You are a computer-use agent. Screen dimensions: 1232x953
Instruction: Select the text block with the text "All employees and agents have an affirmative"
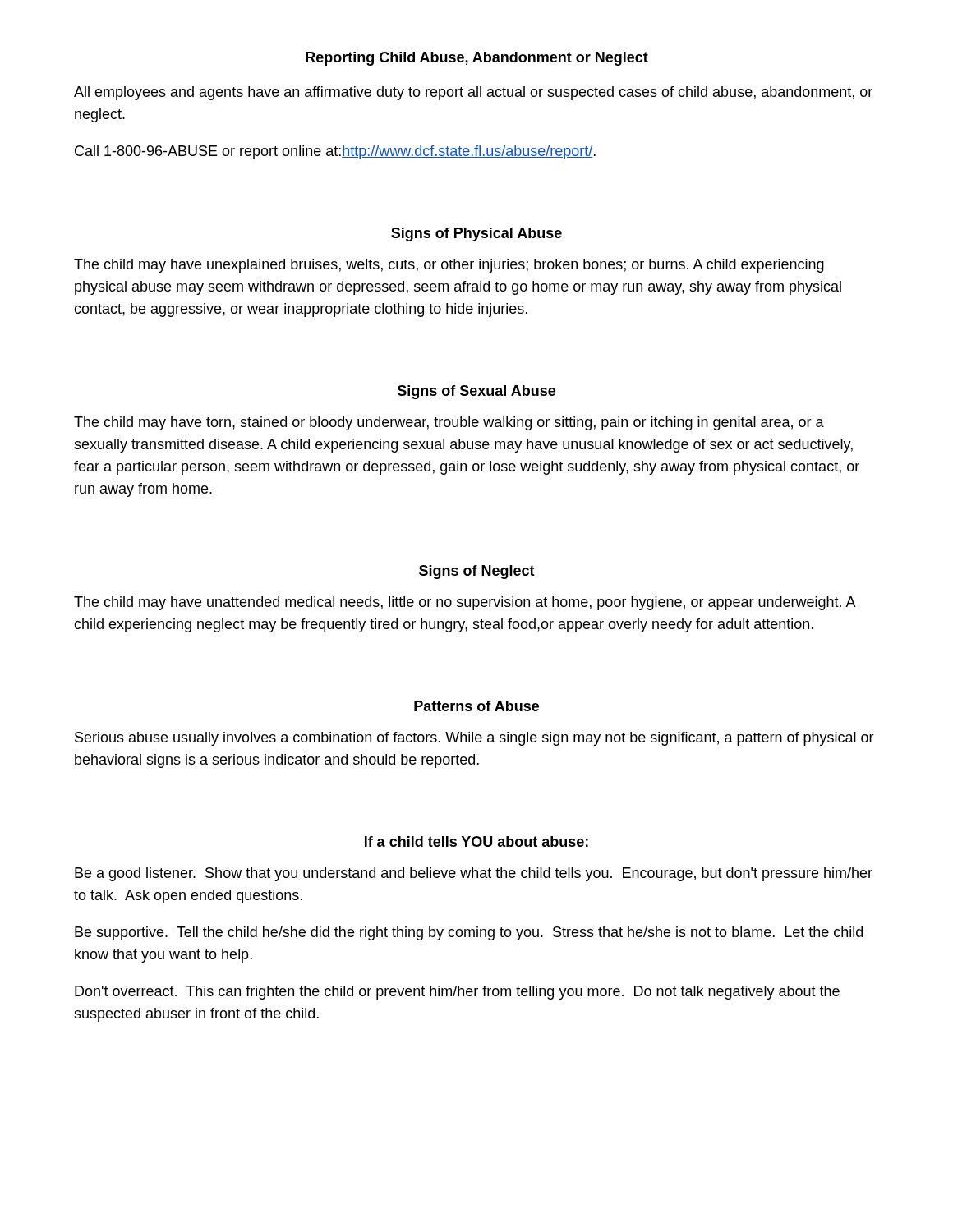473,103
